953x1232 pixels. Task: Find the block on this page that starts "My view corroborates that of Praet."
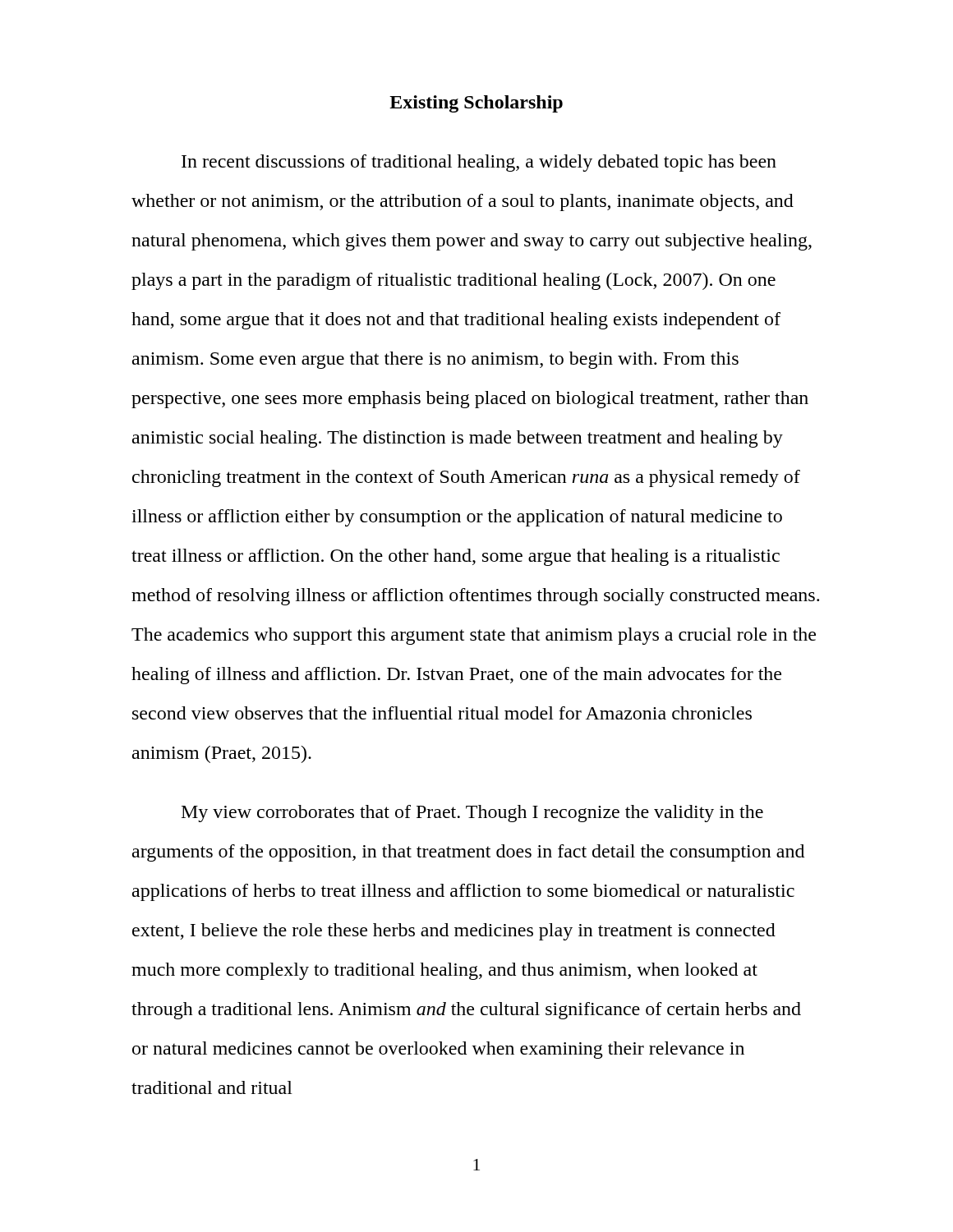(x=472, y=814)
